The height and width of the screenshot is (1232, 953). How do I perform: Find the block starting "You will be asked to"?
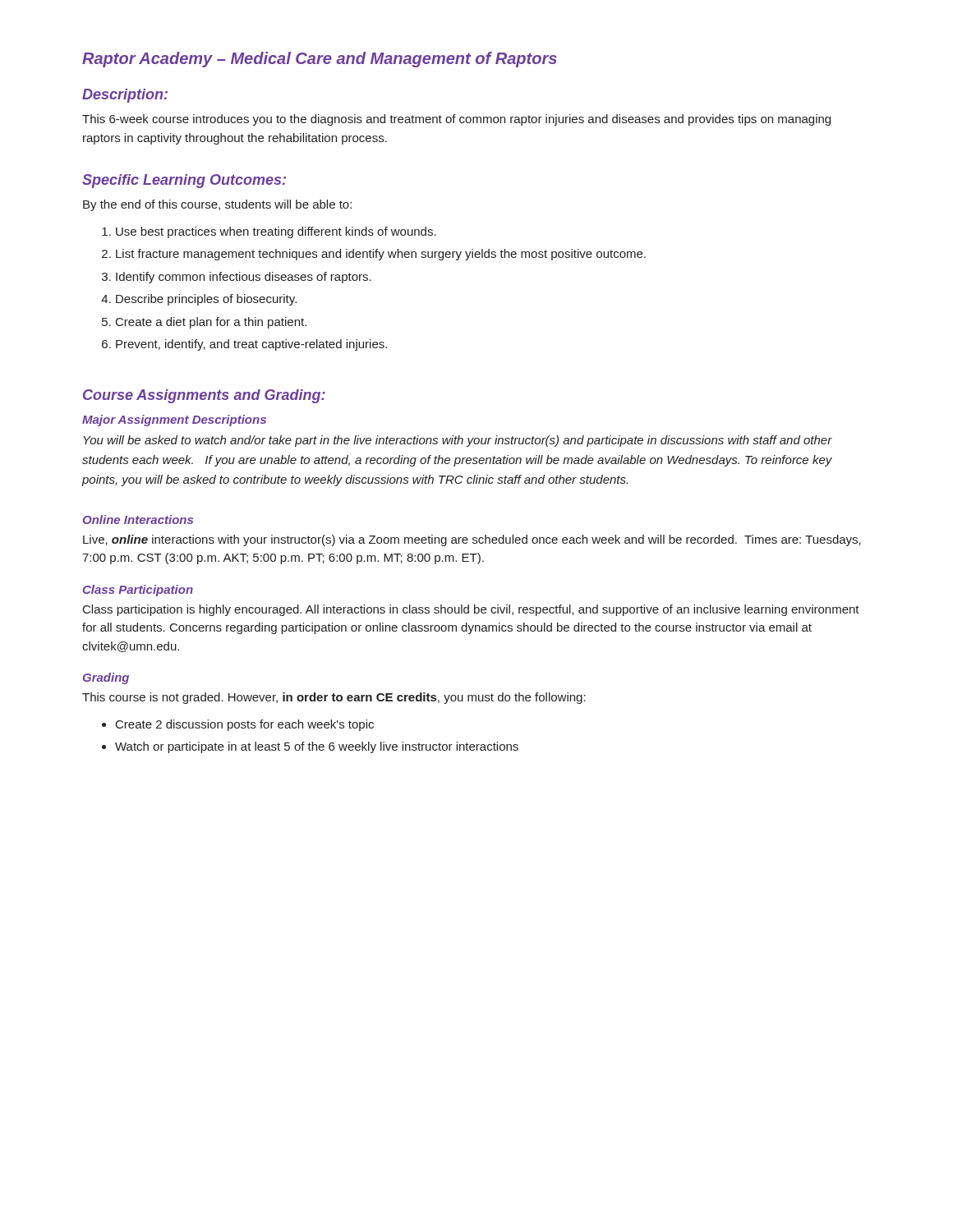coord(457,459)
